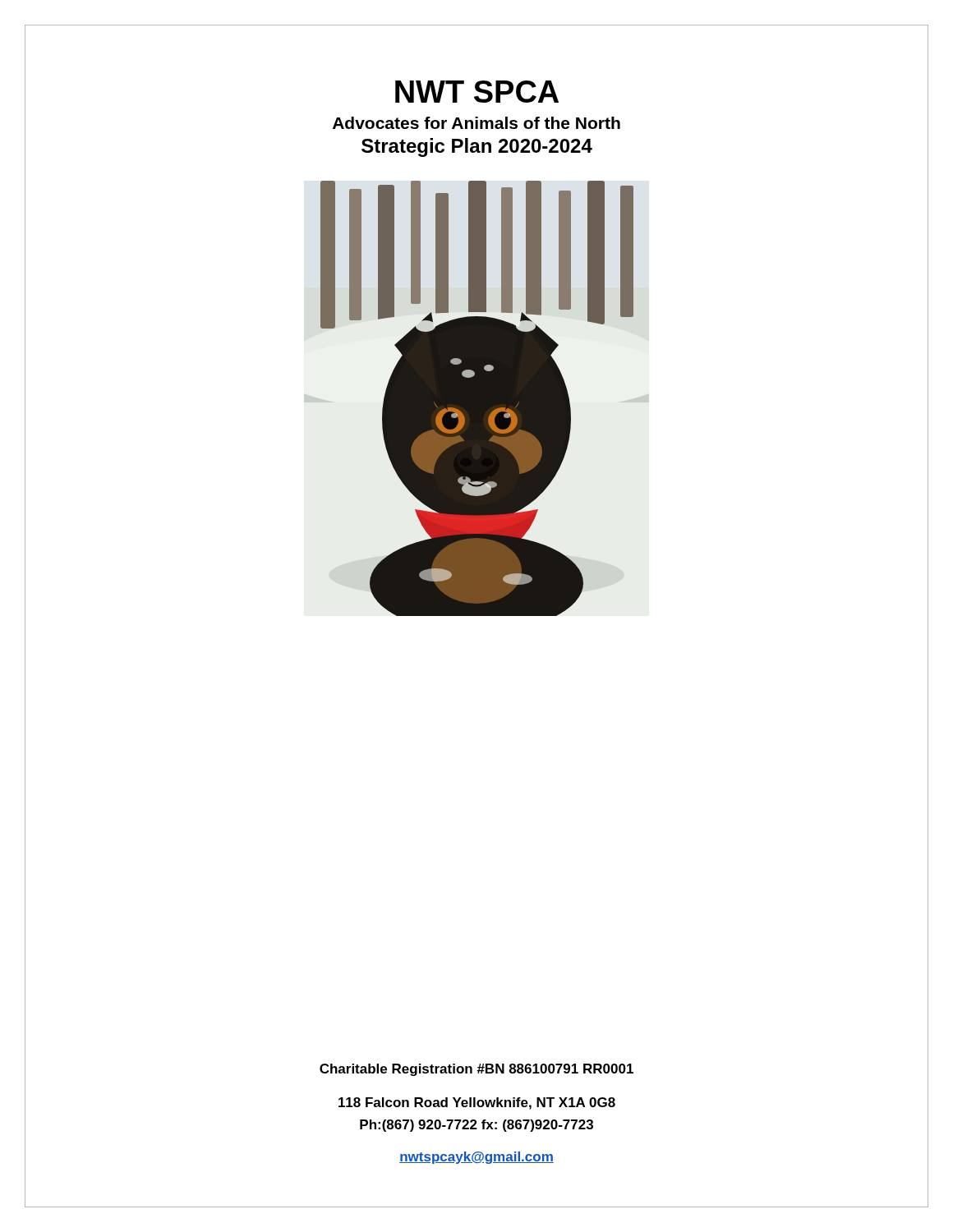Select the title
The image size is (953, 1232).
point(476,116)
